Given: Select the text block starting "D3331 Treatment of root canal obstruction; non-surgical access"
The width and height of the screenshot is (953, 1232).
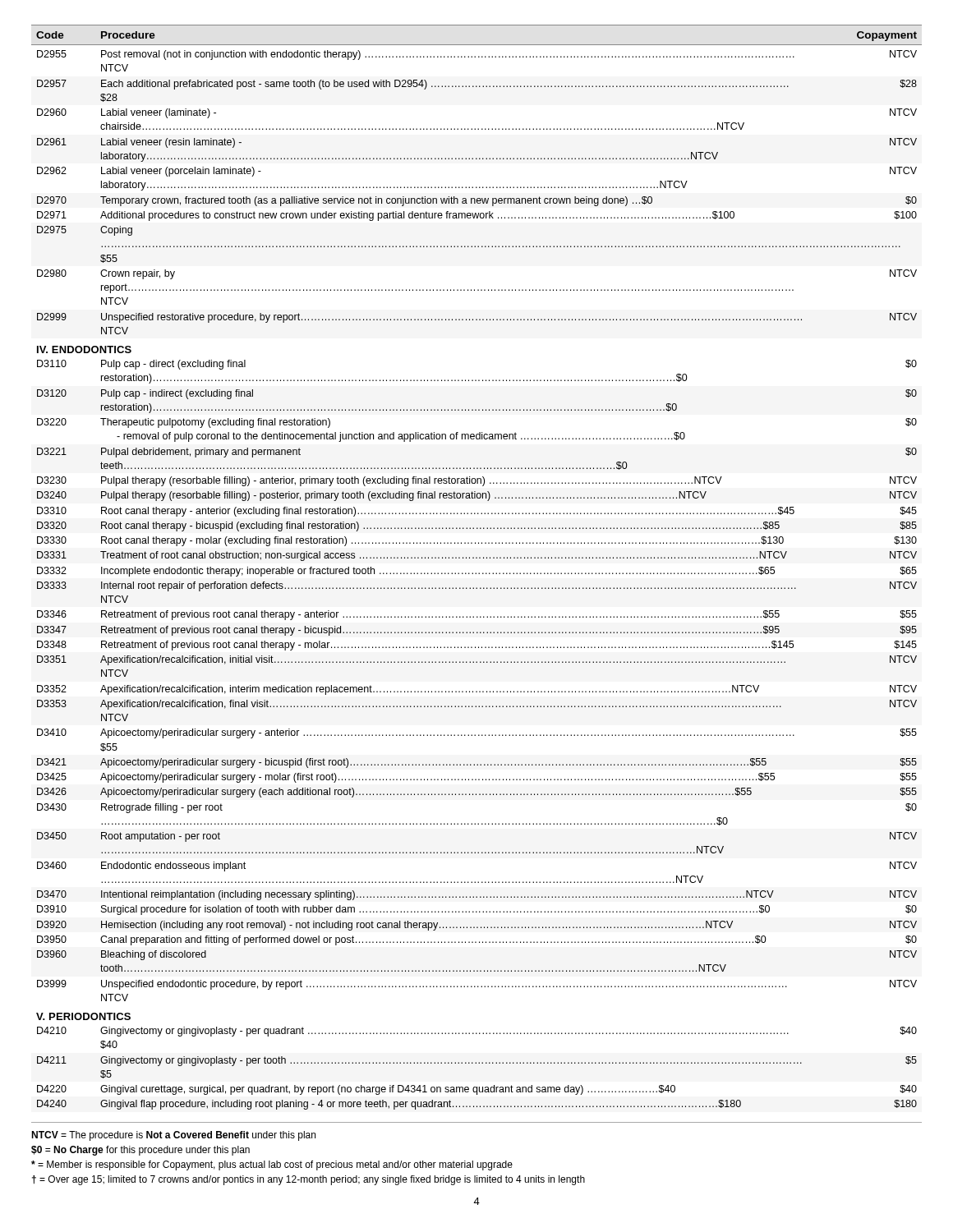Looking at the screenshot, I should tap(476, 556).
